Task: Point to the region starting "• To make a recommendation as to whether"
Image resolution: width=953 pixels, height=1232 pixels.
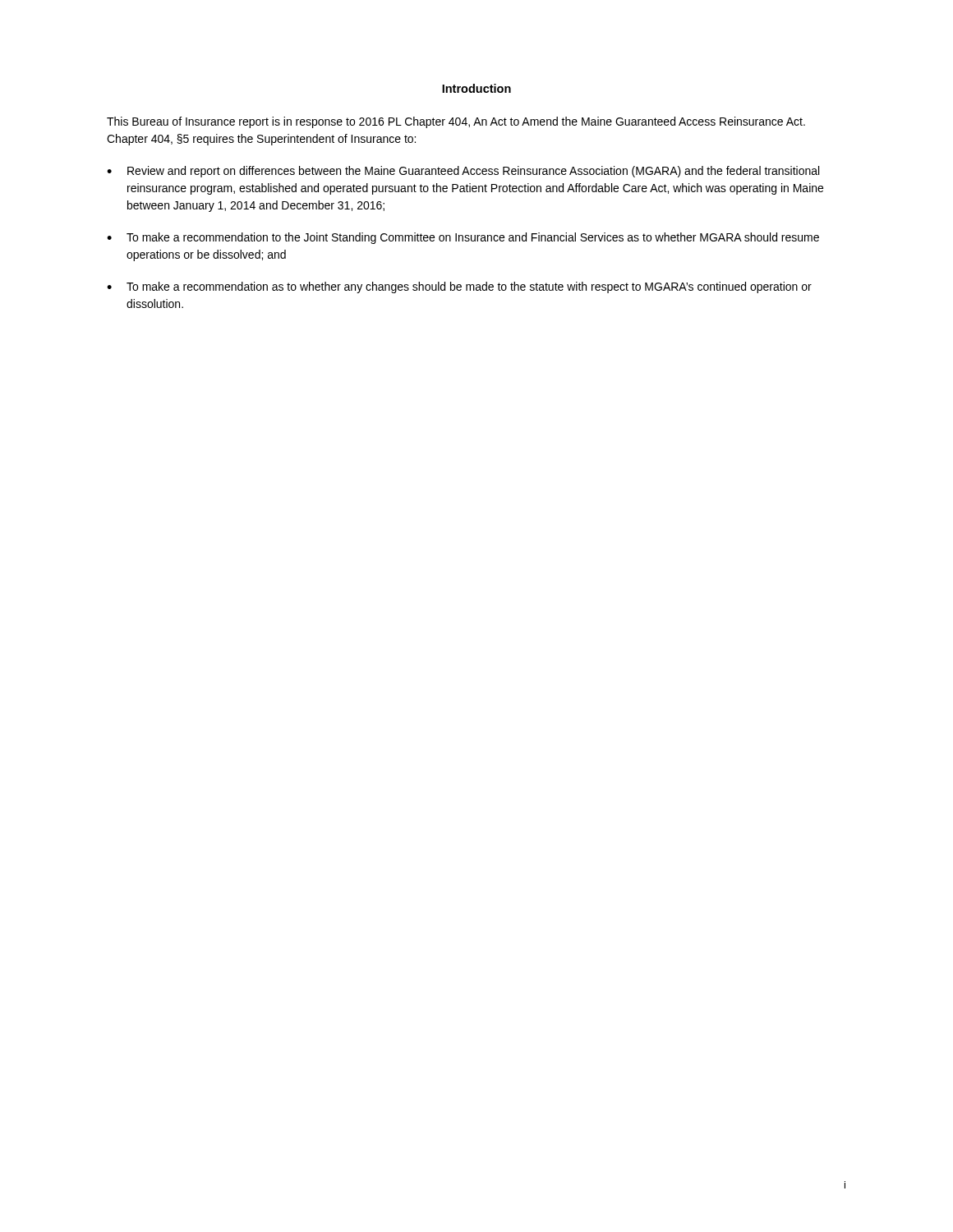Action: [476, 296]
